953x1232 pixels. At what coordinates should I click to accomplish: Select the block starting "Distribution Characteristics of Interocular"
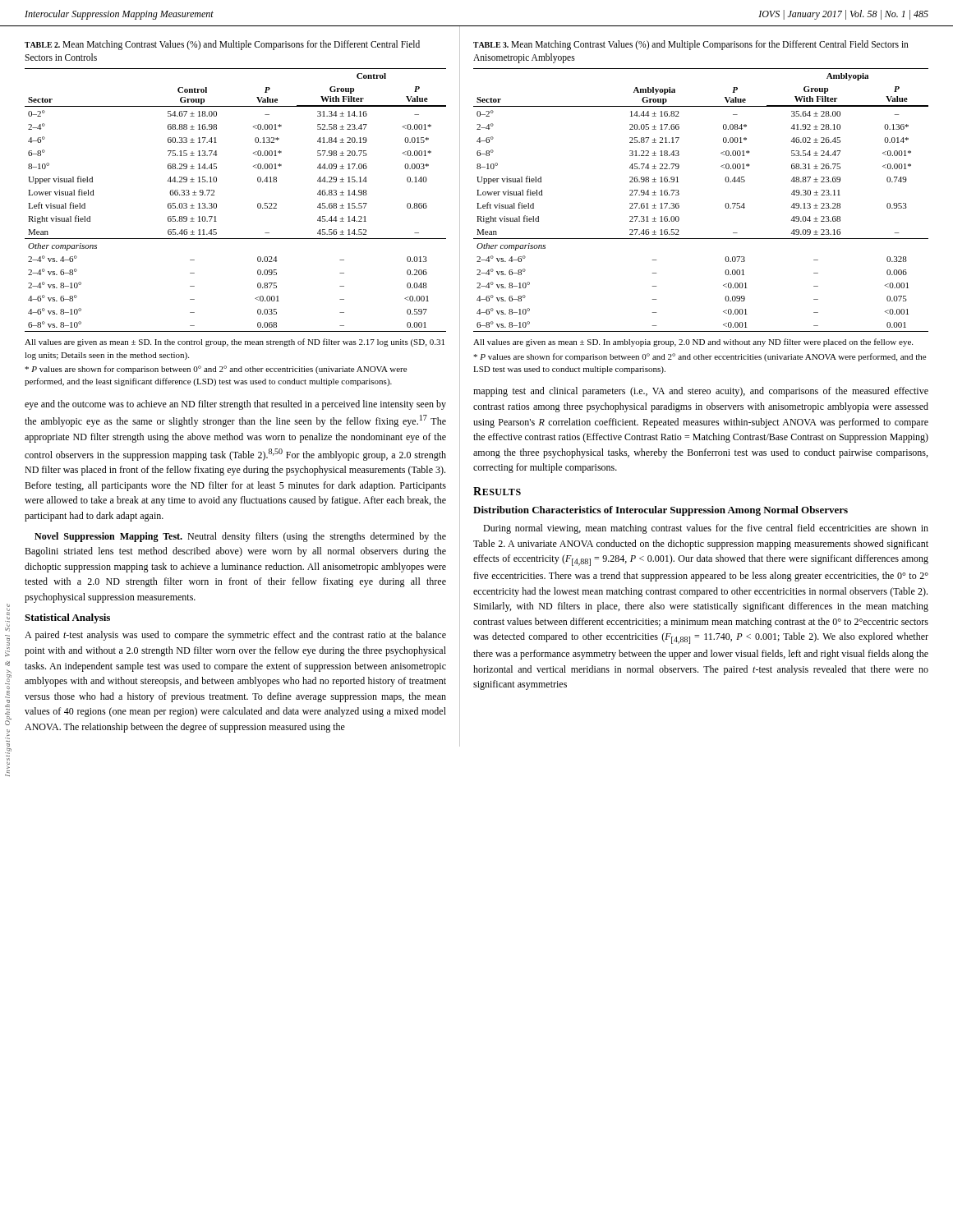pos(661,510)
